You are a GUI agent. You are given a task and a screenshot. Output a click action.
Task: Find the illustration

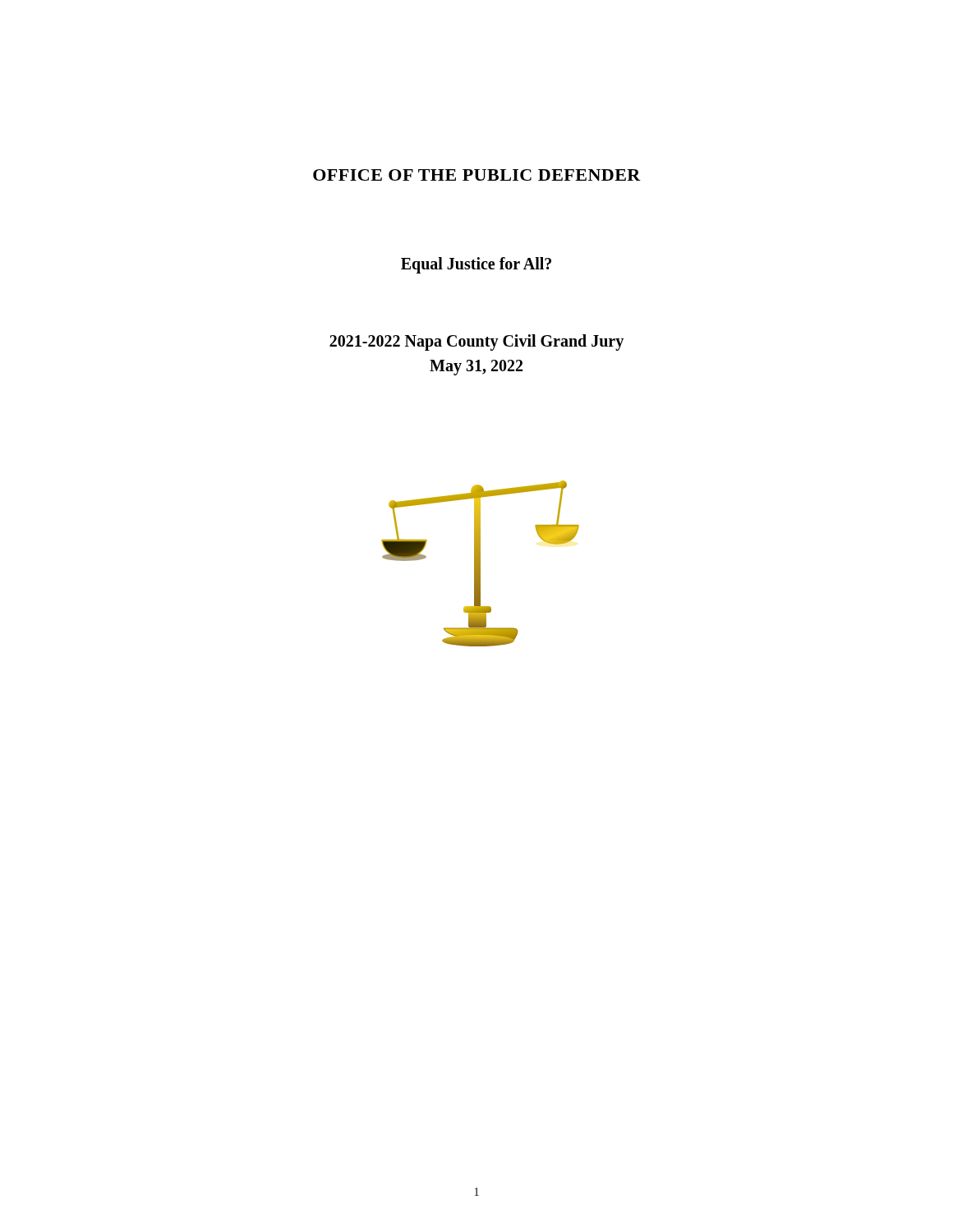pos(476,538)
